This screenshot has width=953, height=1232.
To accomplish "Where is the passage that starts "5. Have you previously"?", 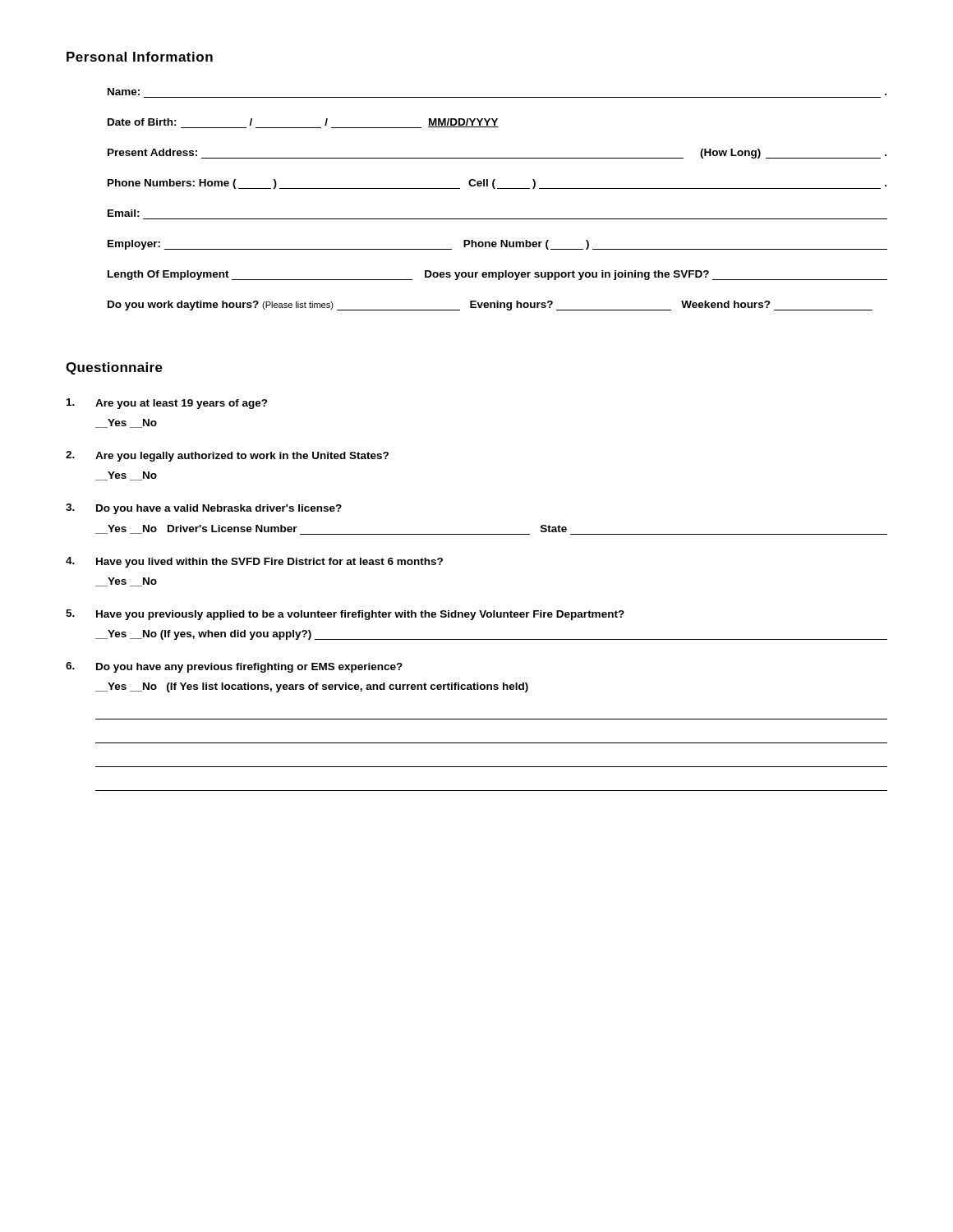I will pos(476,623).
